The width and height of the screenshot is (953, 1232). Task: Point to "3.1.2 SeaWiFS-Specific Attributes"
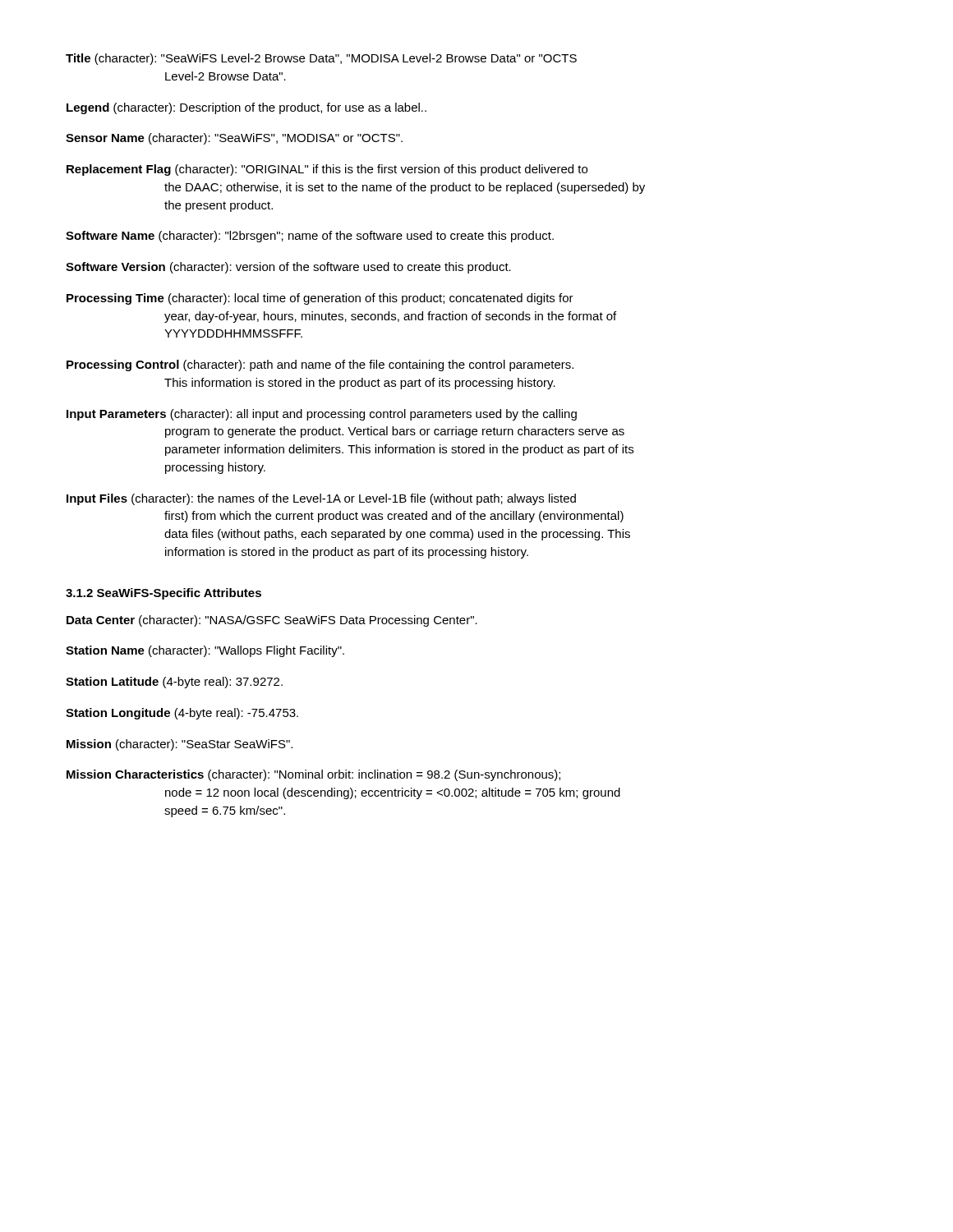(x=164, y=592)
